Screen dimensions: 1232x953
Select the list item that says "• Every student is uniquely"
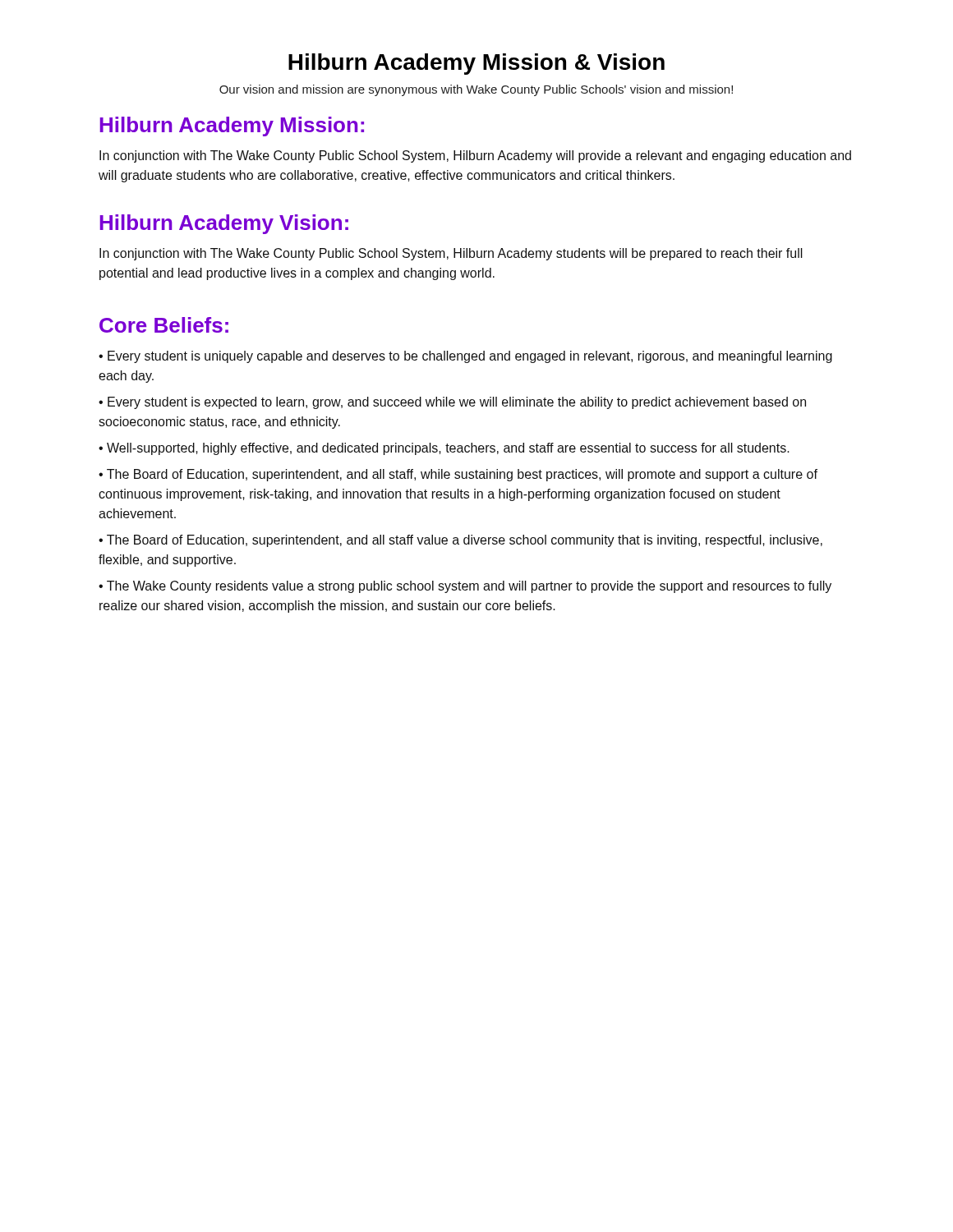[465, 366]
